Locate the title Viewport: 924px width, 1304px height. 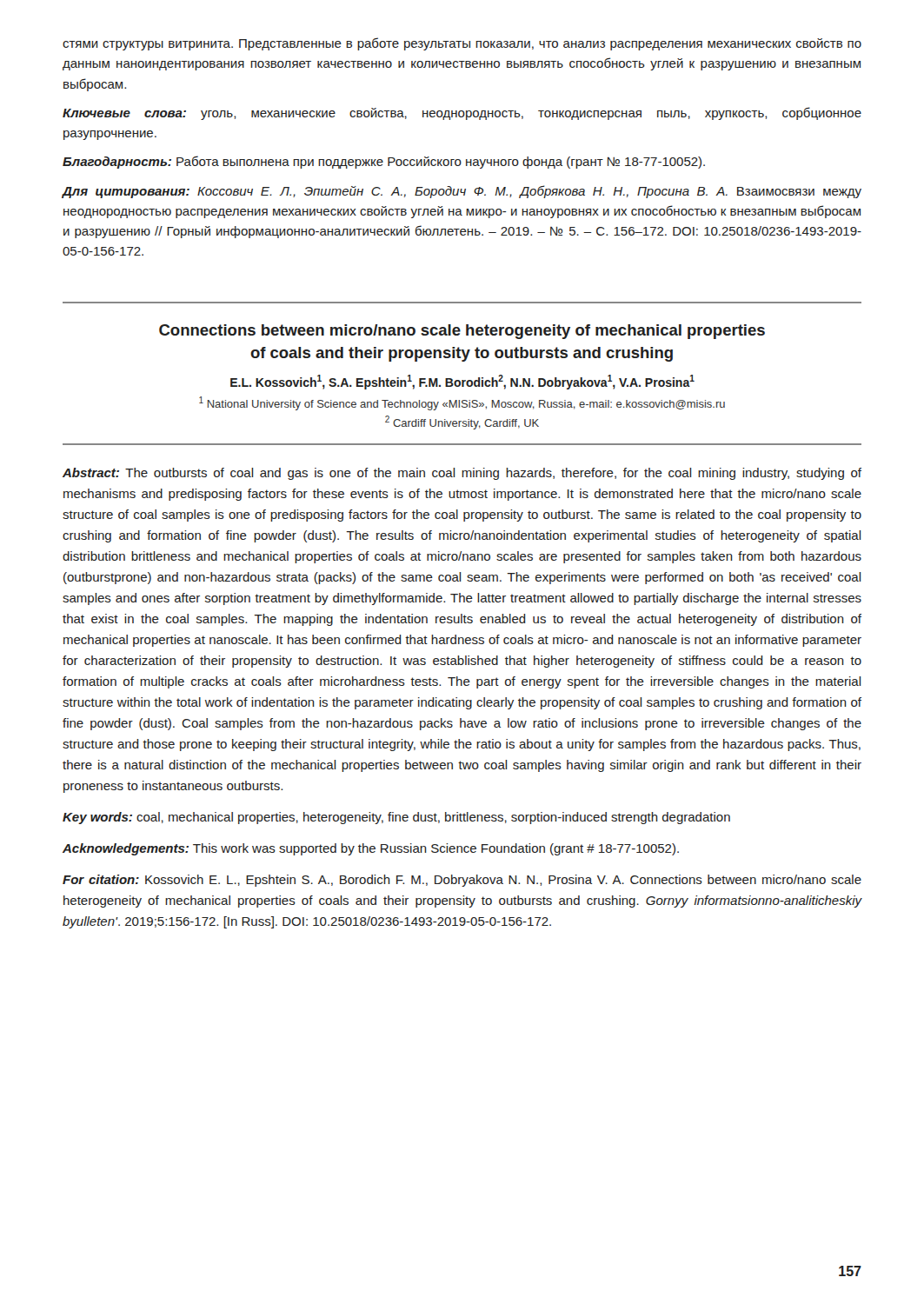click(462, 341)
